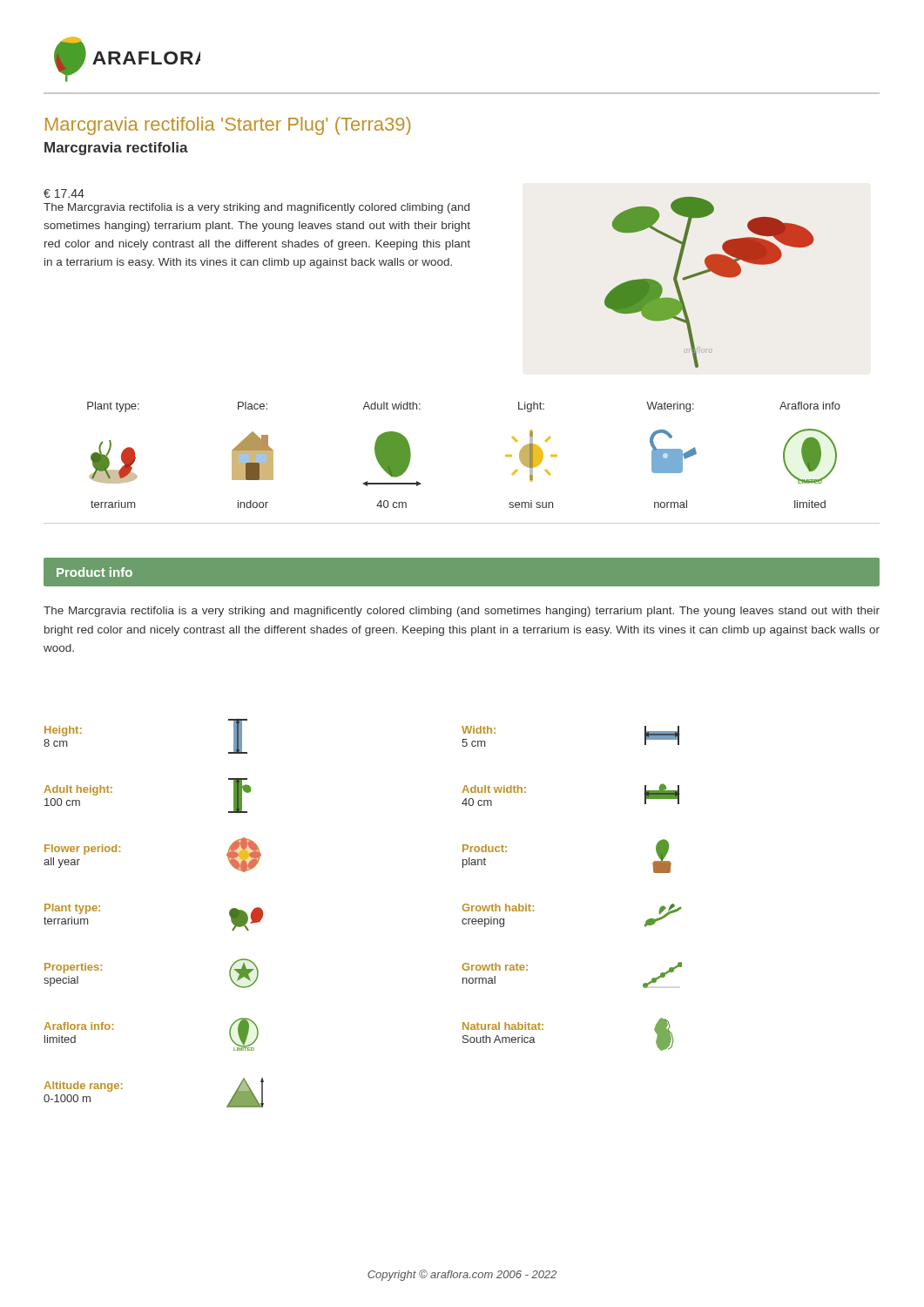Locate the region starting "Plant type: terrarium"

pos(72,909)
